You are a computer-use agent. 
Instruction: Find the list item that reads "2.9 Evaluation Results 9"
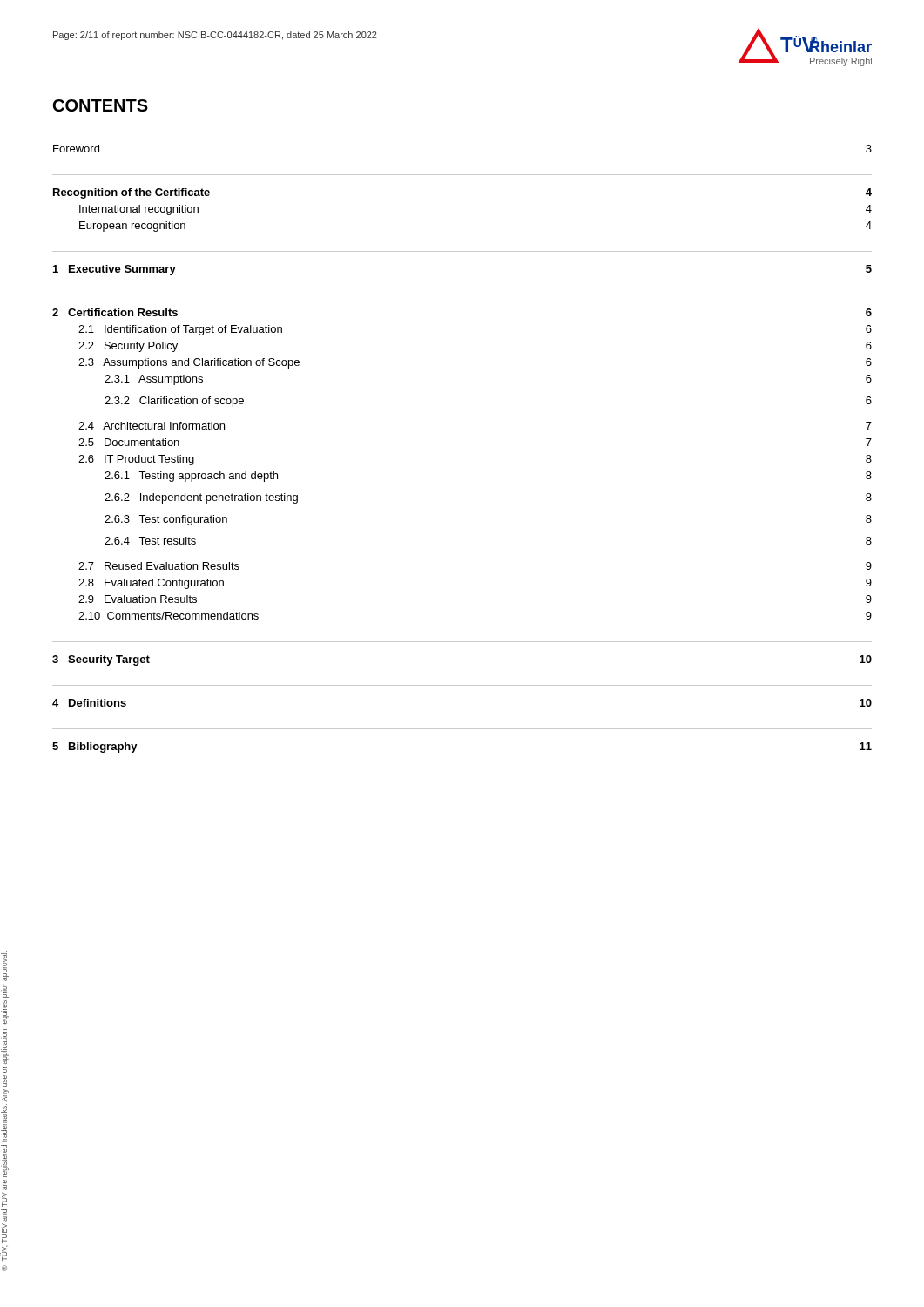(x=82, y=599)
